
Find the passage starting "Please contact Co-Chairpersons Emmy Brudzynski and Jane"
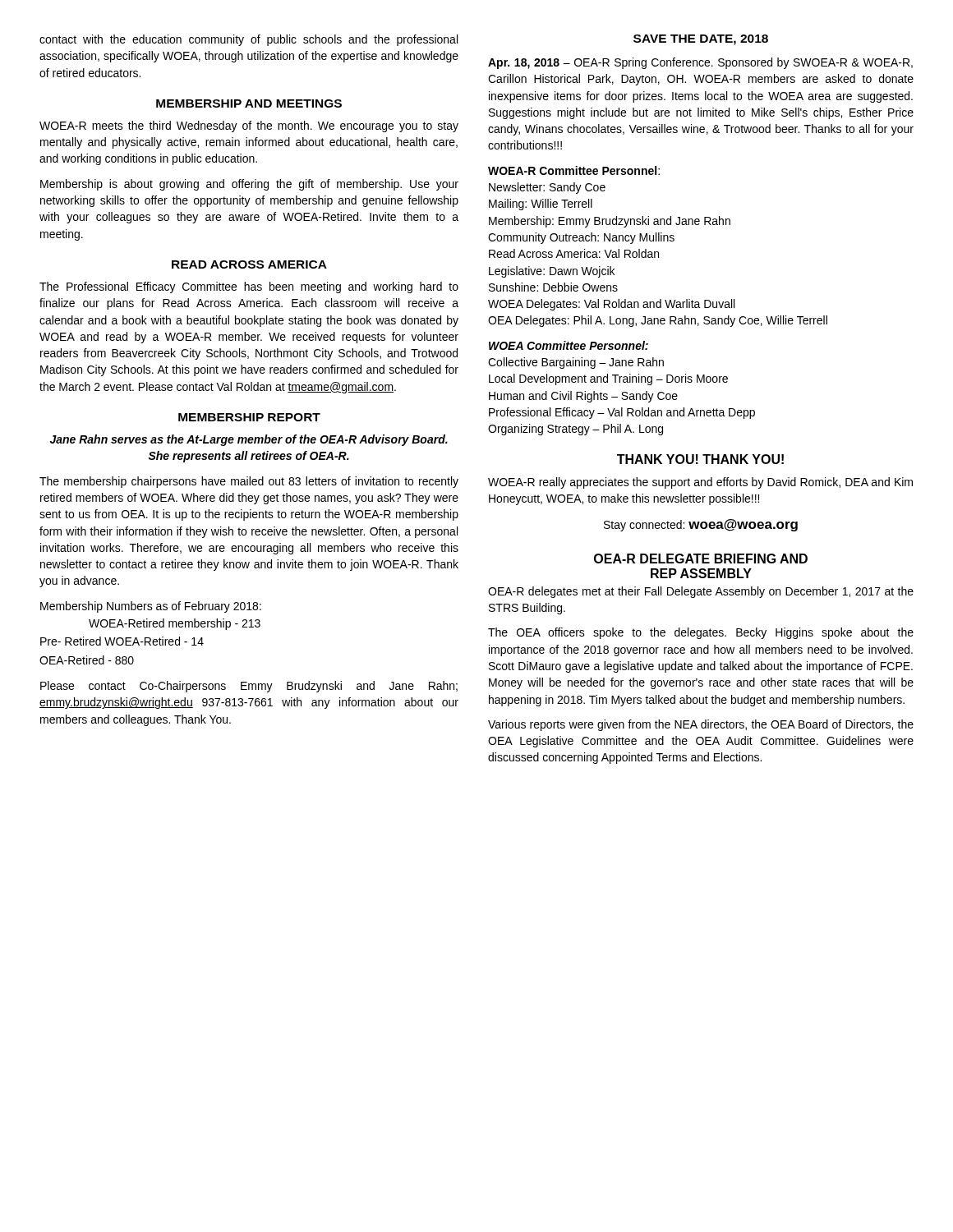[x=249, y=703]
